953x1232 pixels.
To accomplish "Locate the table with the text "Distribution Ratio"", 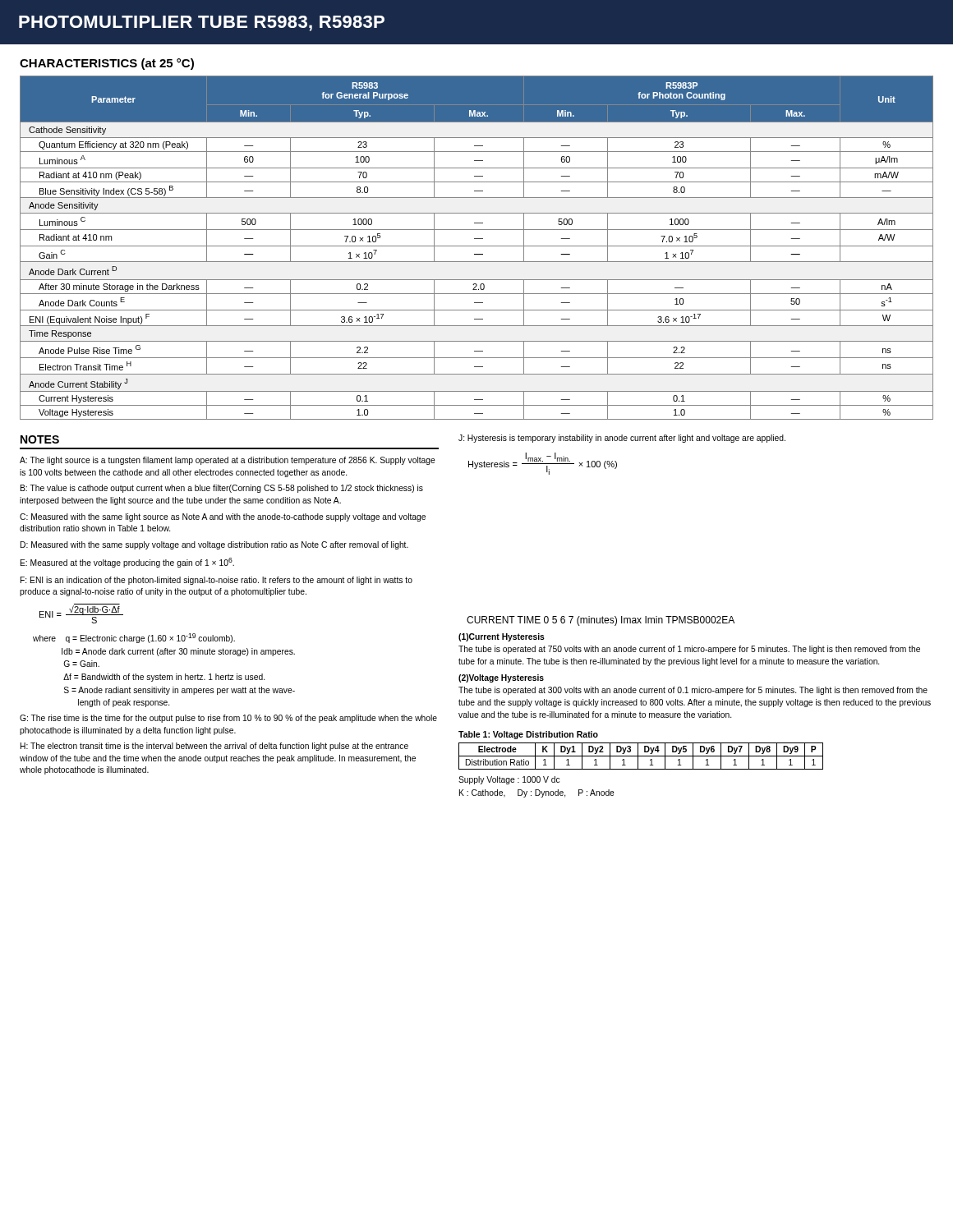I will (x=696, y=756).
